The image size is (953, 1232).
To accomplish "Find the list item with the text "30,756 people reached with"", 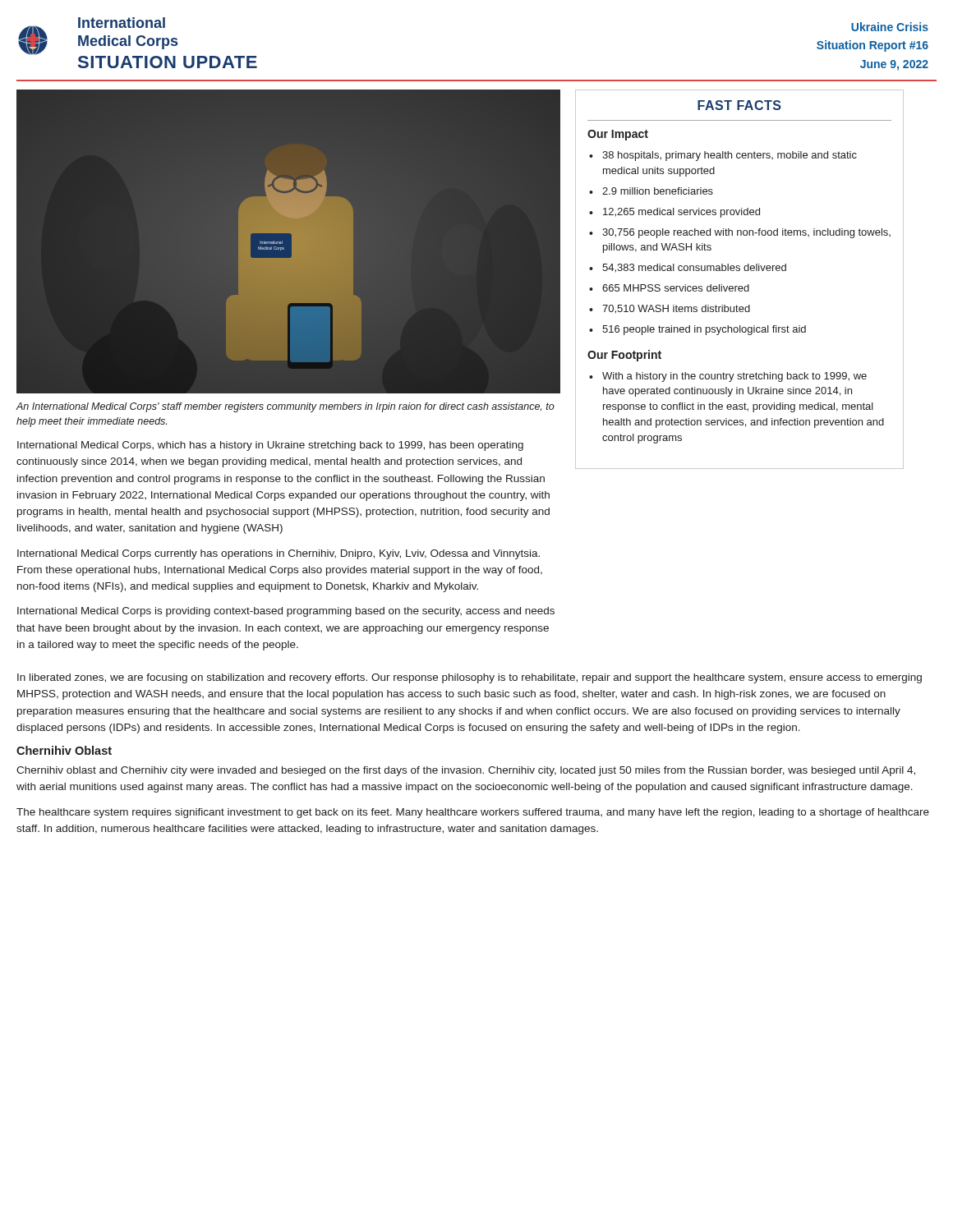I will click(747, 239).
